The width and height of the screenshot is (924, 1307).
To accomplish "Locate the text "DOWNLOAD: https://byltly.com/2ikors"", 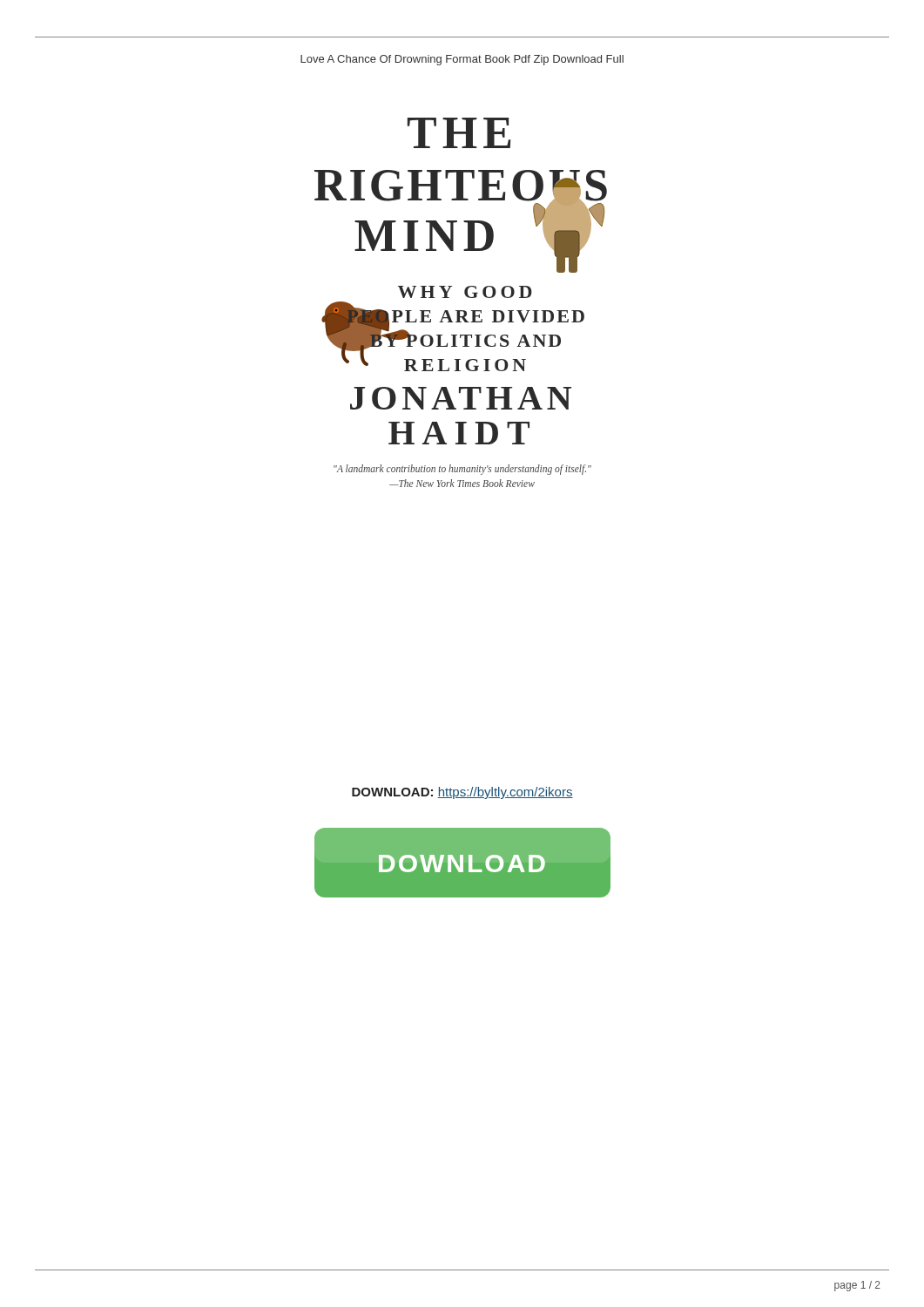I will (x=462, y=792).
